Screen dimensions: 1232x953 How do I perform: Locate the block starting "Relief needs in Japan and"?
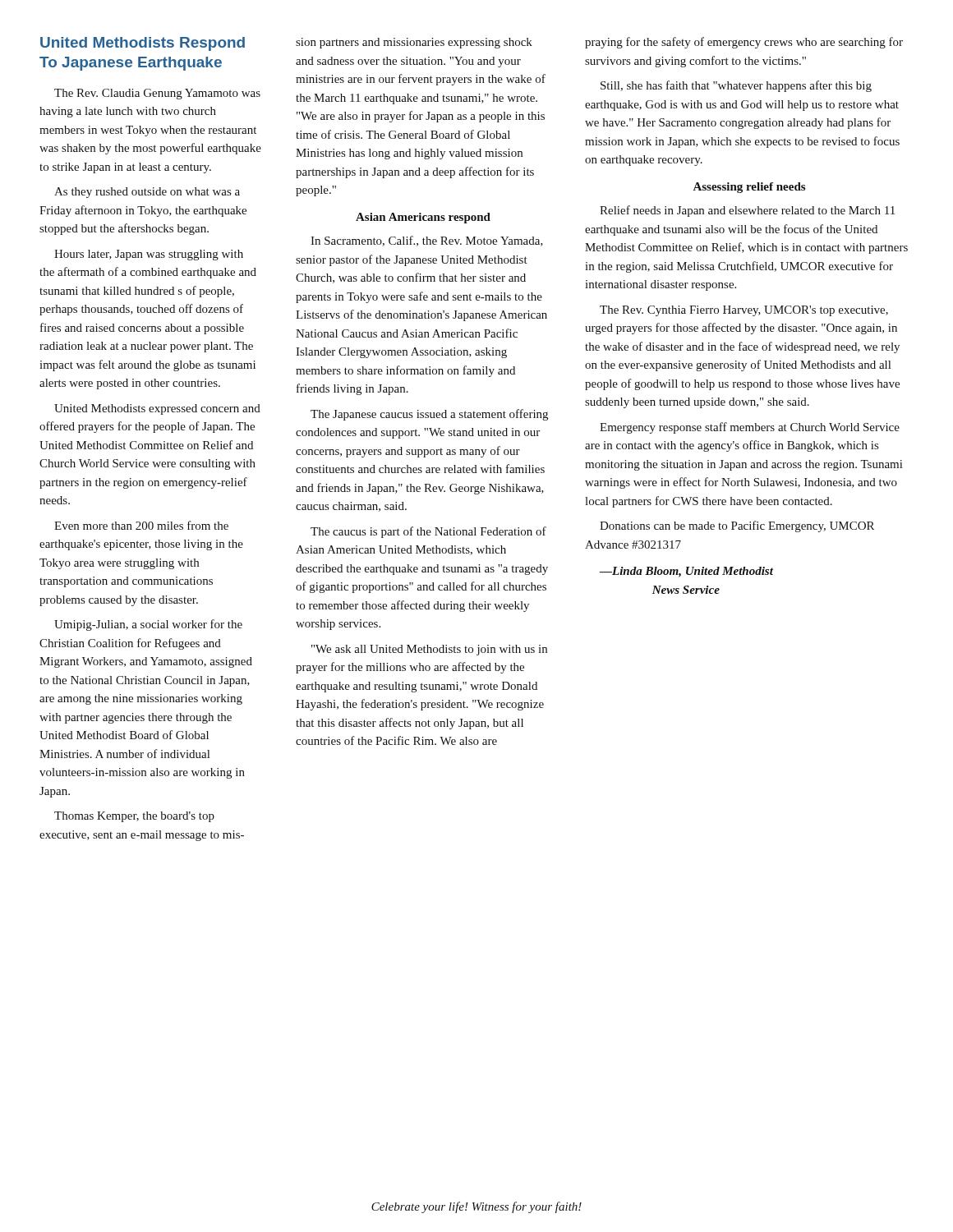tap(749, 400)
